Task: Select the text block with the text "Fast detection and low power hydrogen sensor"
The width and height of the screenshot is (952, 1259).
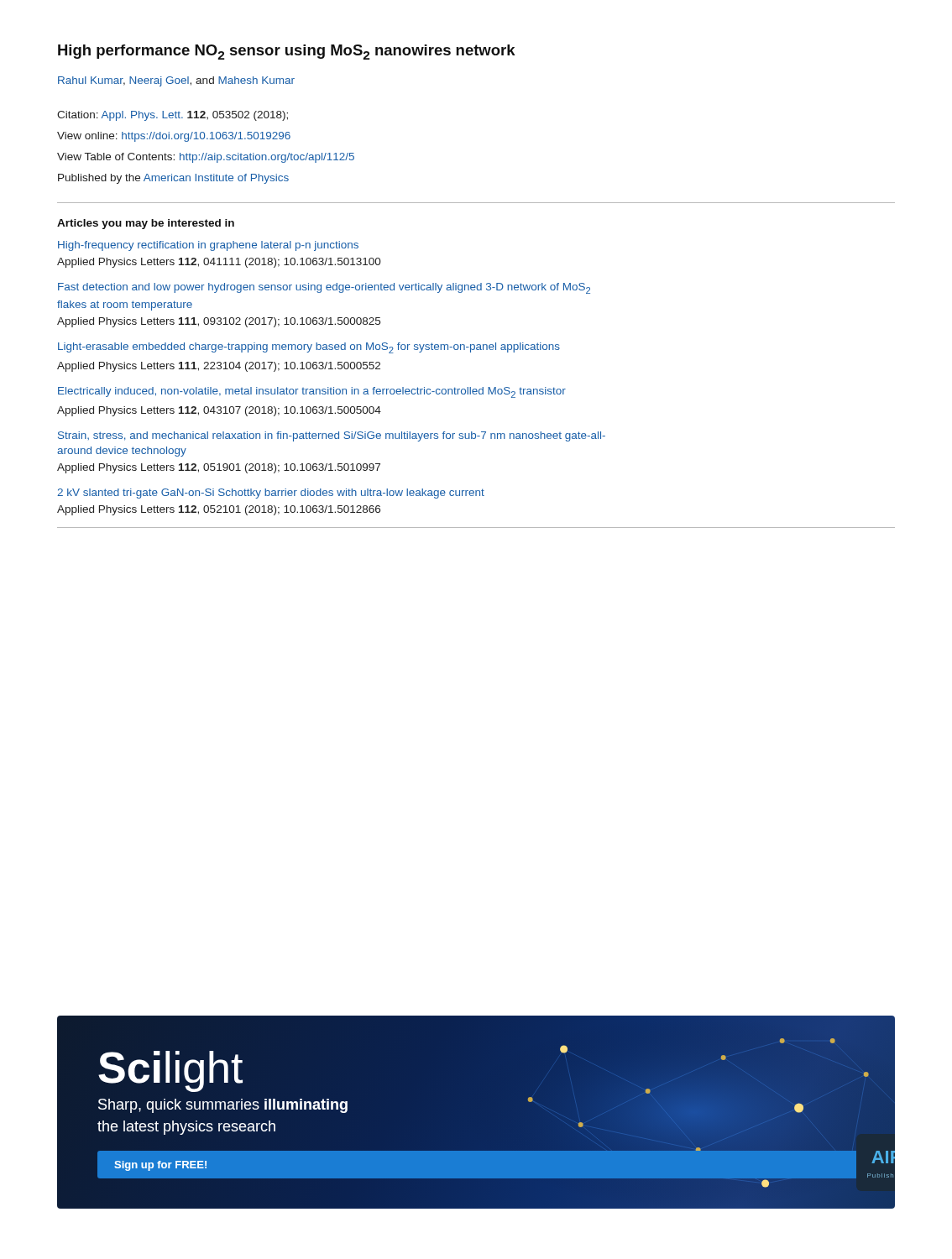Action: click(x=324, y=288)
